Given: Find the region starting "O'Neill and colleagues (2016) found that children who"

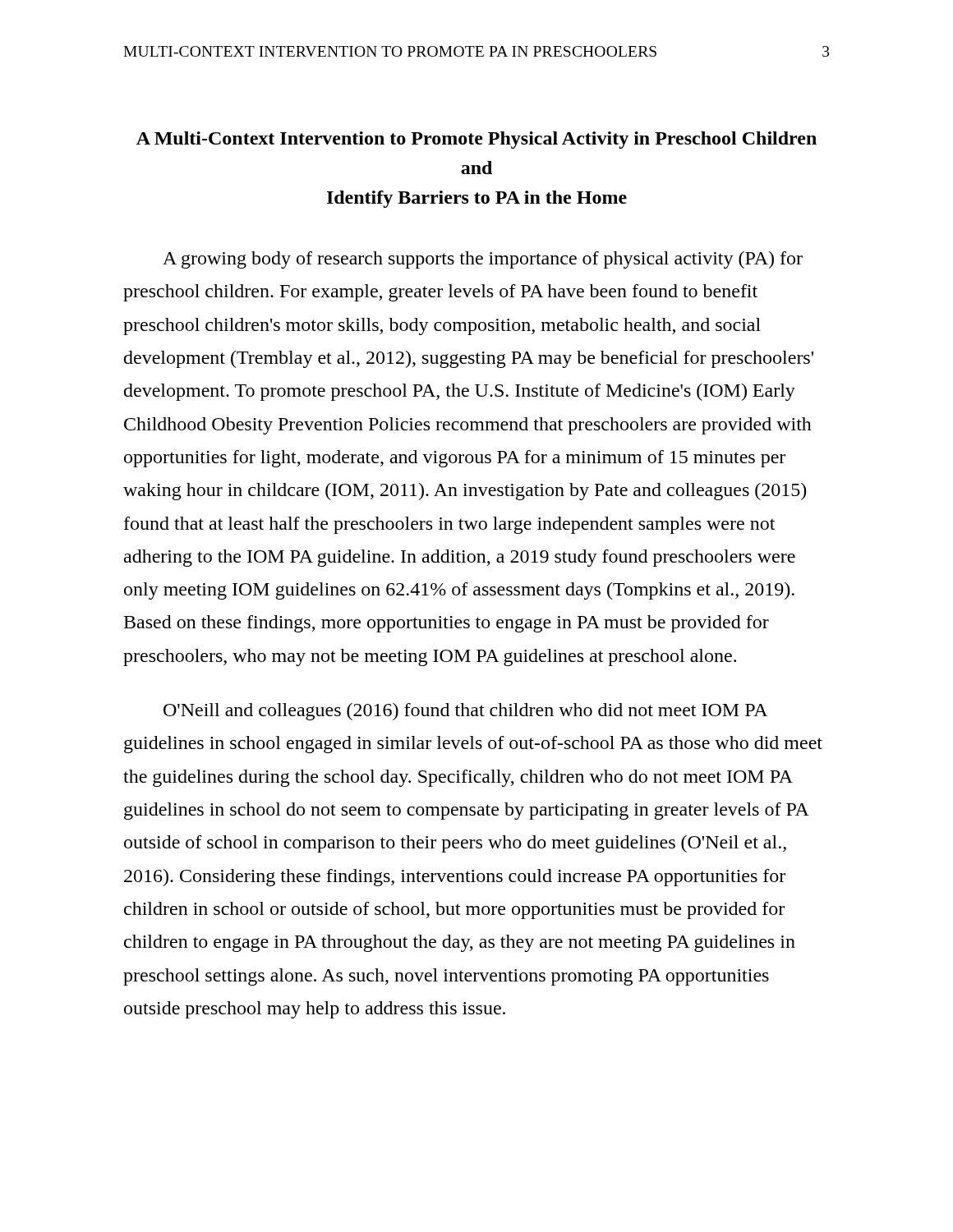Looking at the screenshot, I should (x=473, y=859).
